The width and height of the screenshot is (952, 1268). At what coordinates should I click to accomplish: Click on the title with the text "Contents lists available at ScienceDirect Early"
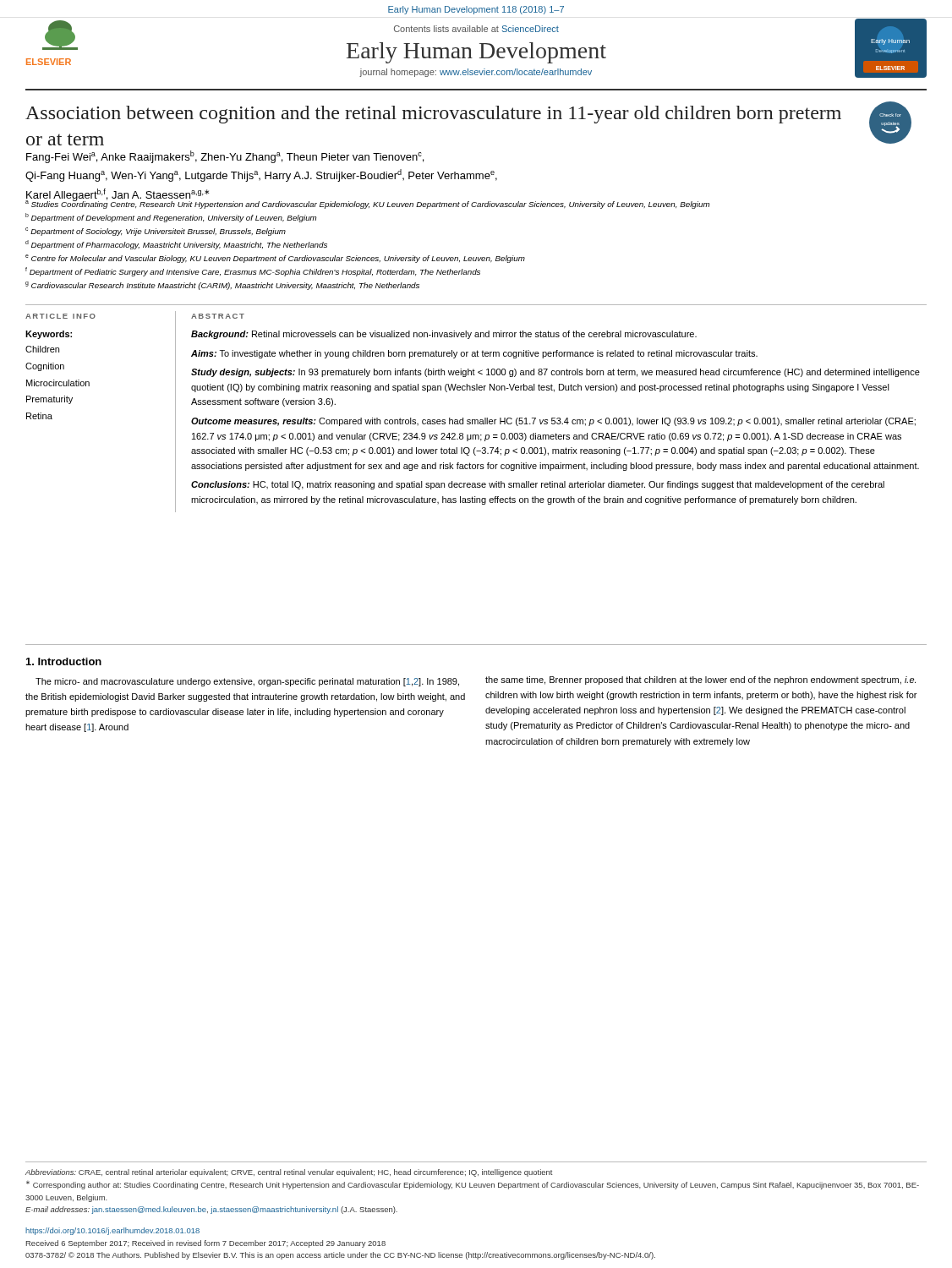(476, 50)
